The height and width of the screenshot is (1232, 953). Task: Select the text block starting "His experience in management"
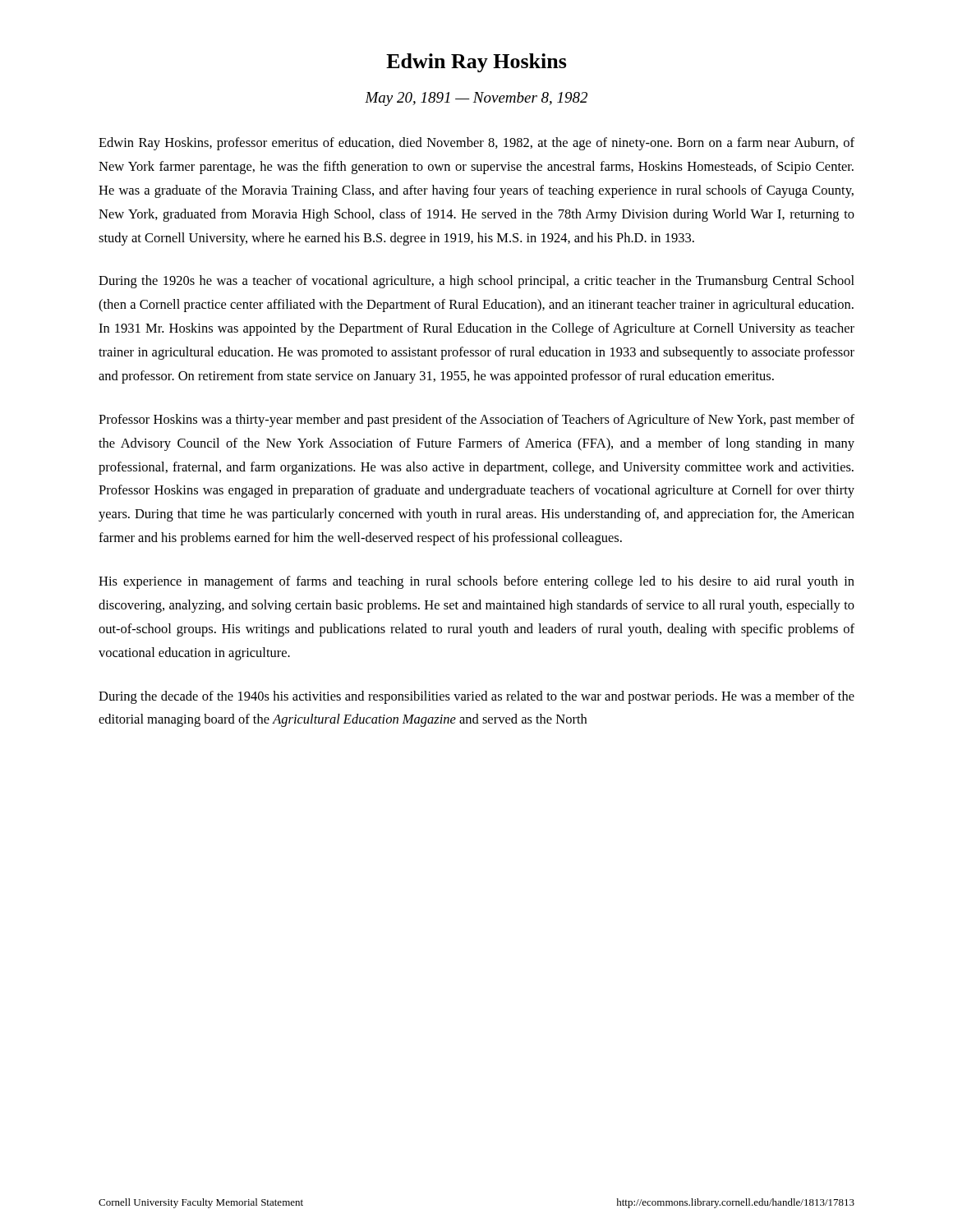476,617
